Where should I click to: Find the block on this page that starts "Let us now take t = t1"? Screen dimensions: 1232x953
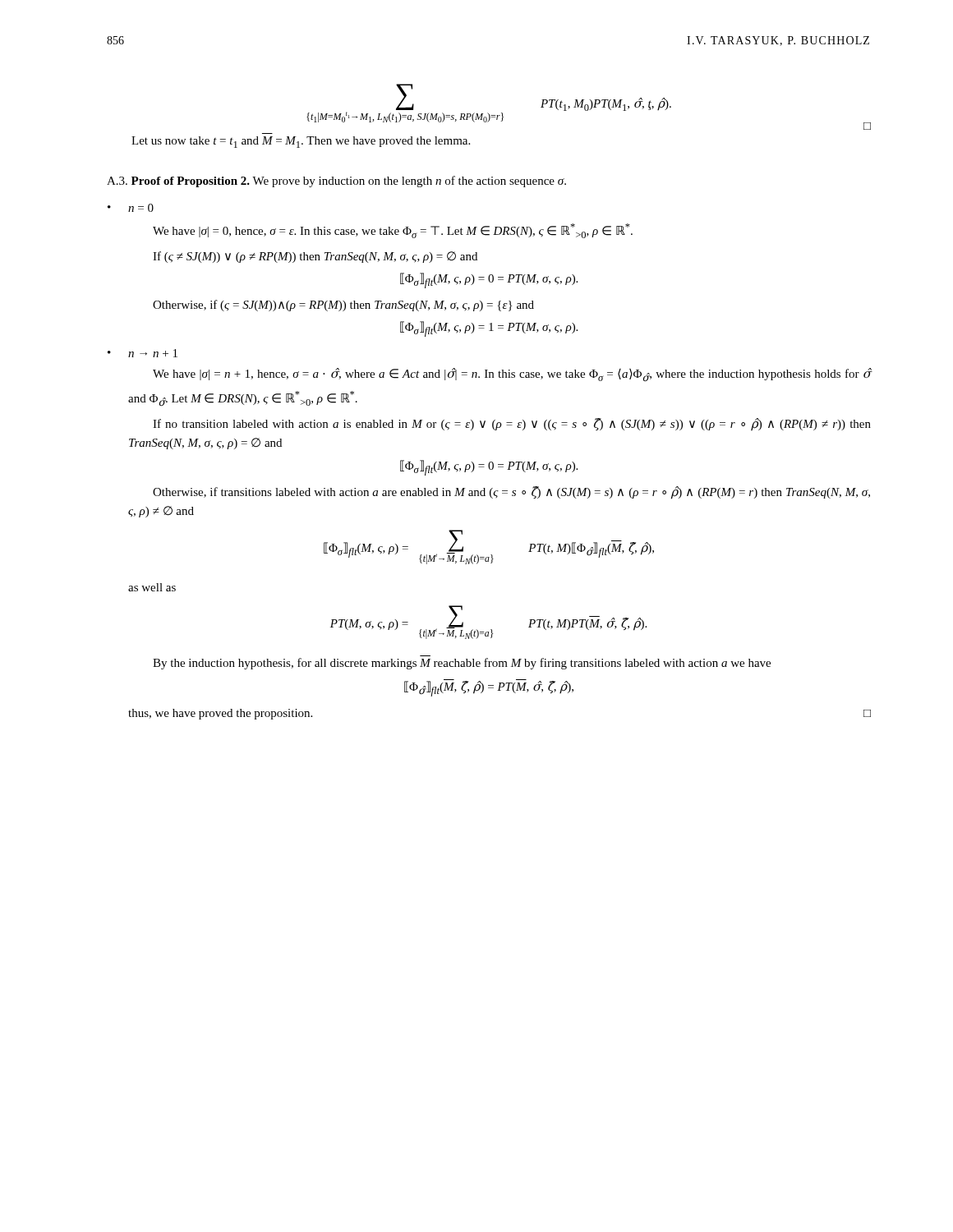pos(301,142)
